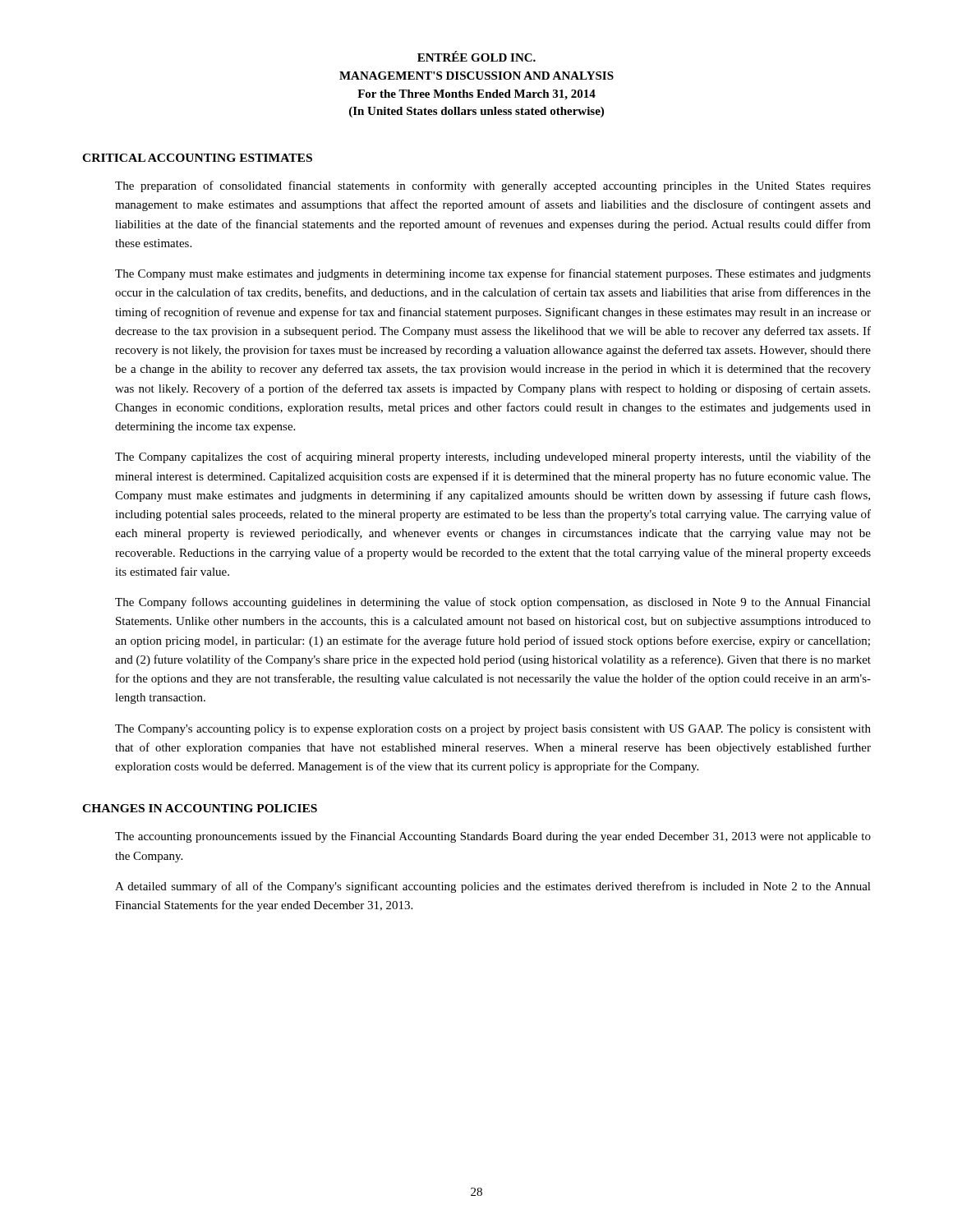Viewport: 953px width, 1232px height.
Task: Point to the text starting "CHANGES IN ACCOUNTING"
Action: click(200, 808)
